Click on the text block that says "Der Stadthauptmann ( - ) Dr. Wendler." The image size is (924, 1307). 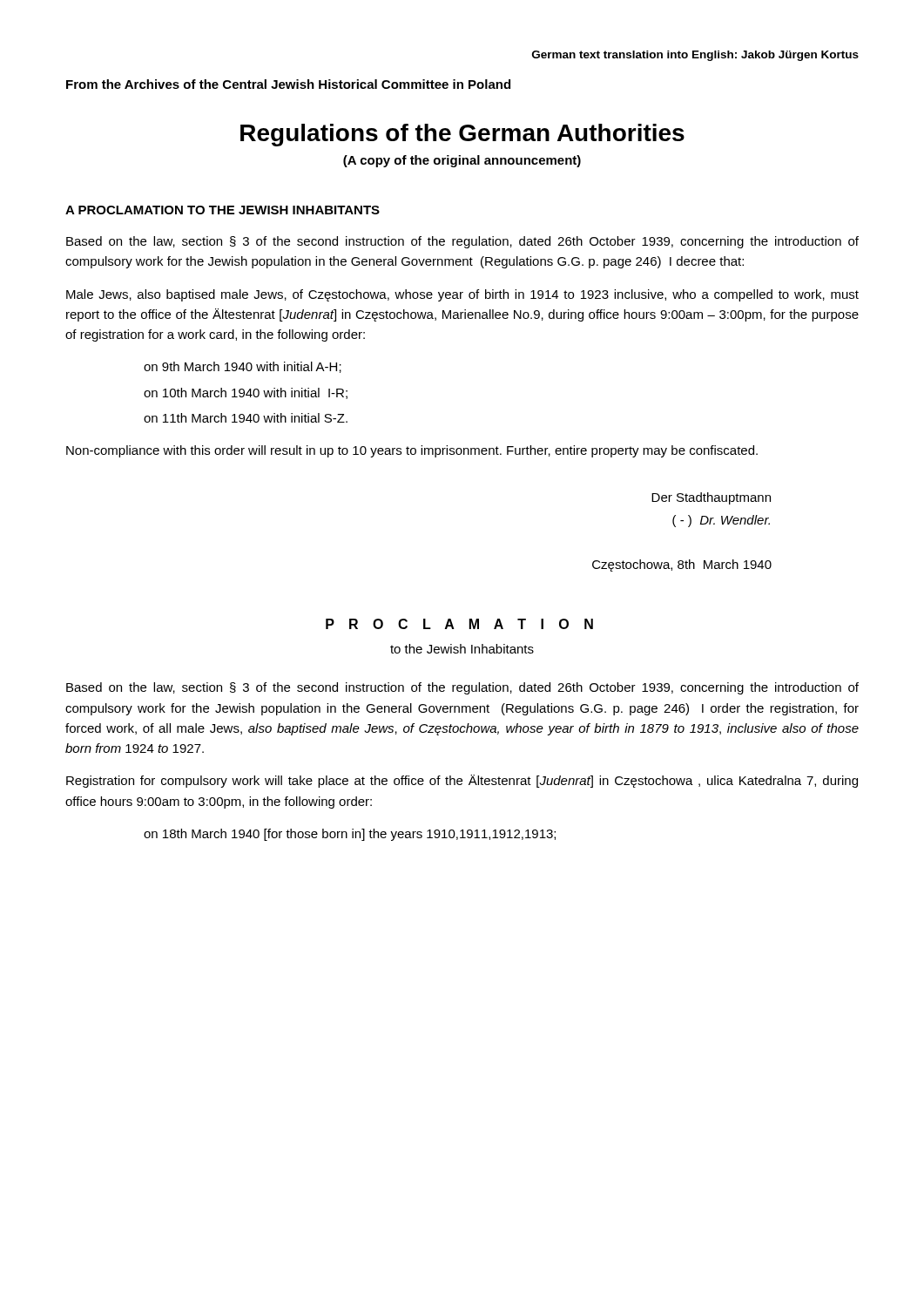click(x=682, y=531)
